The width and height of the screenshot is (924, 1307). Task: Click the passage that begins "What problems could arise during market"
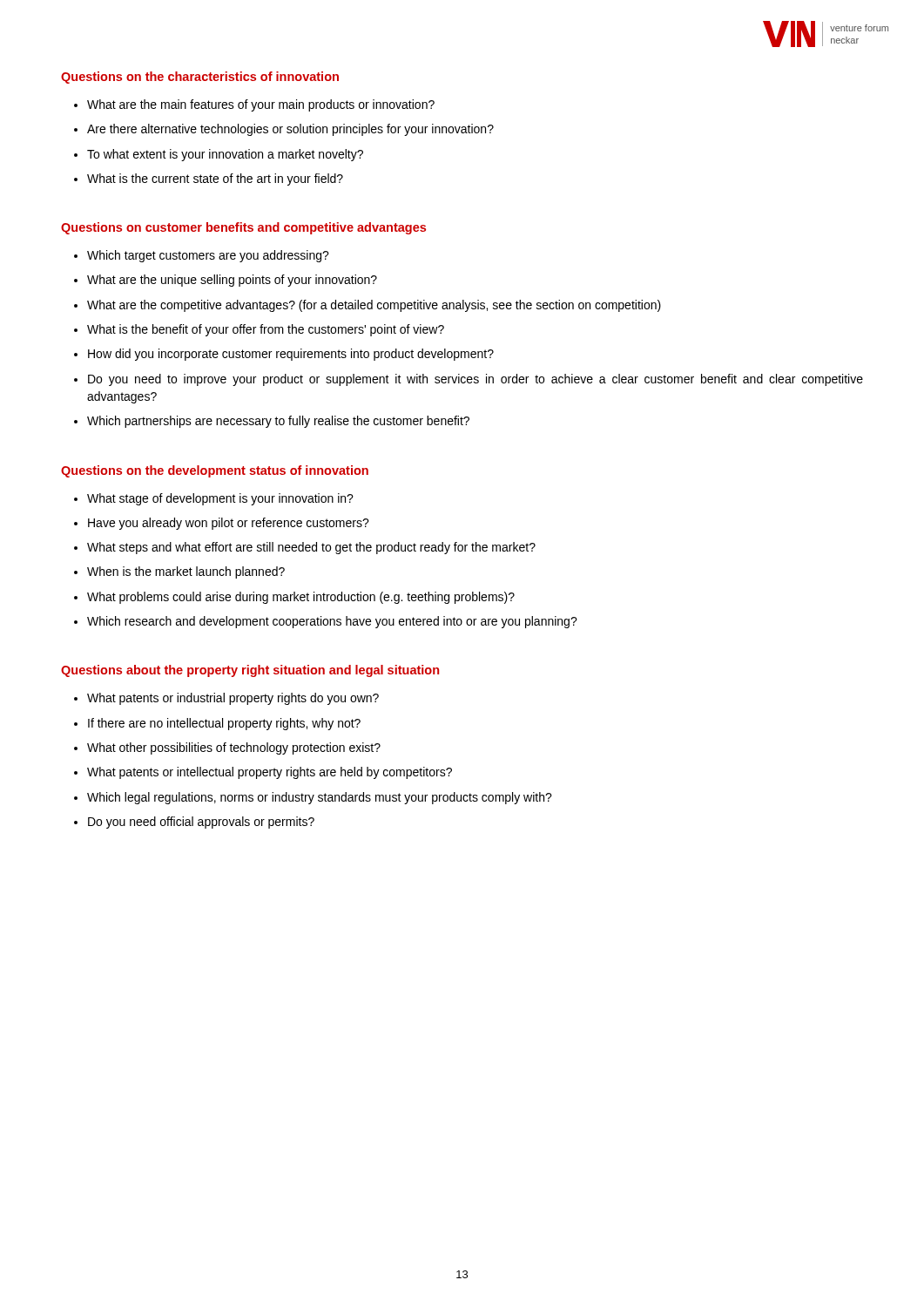301,597
